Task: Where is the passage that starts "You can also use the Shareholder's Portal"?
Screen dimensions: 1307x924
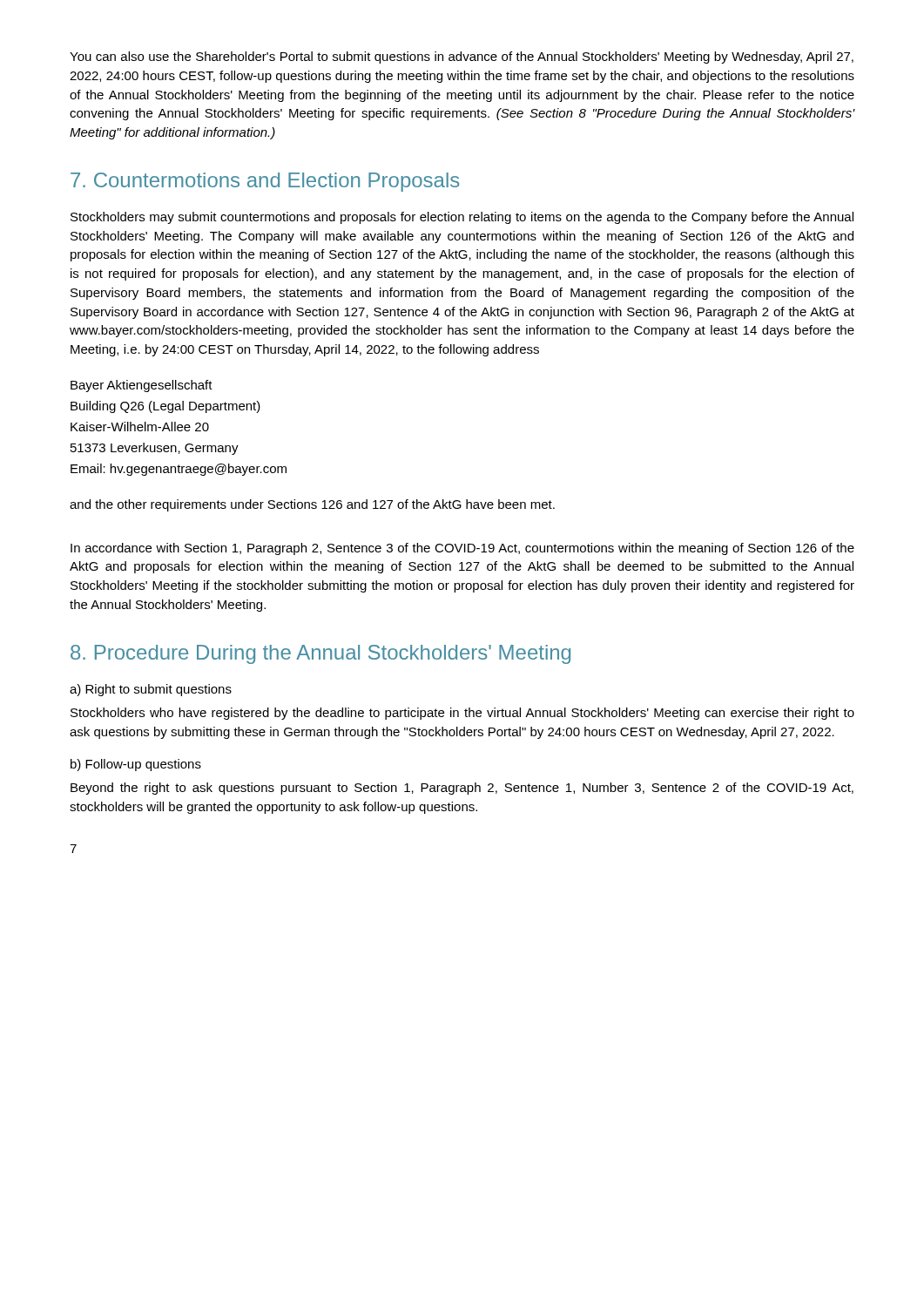Action: (x=462, y=94)
